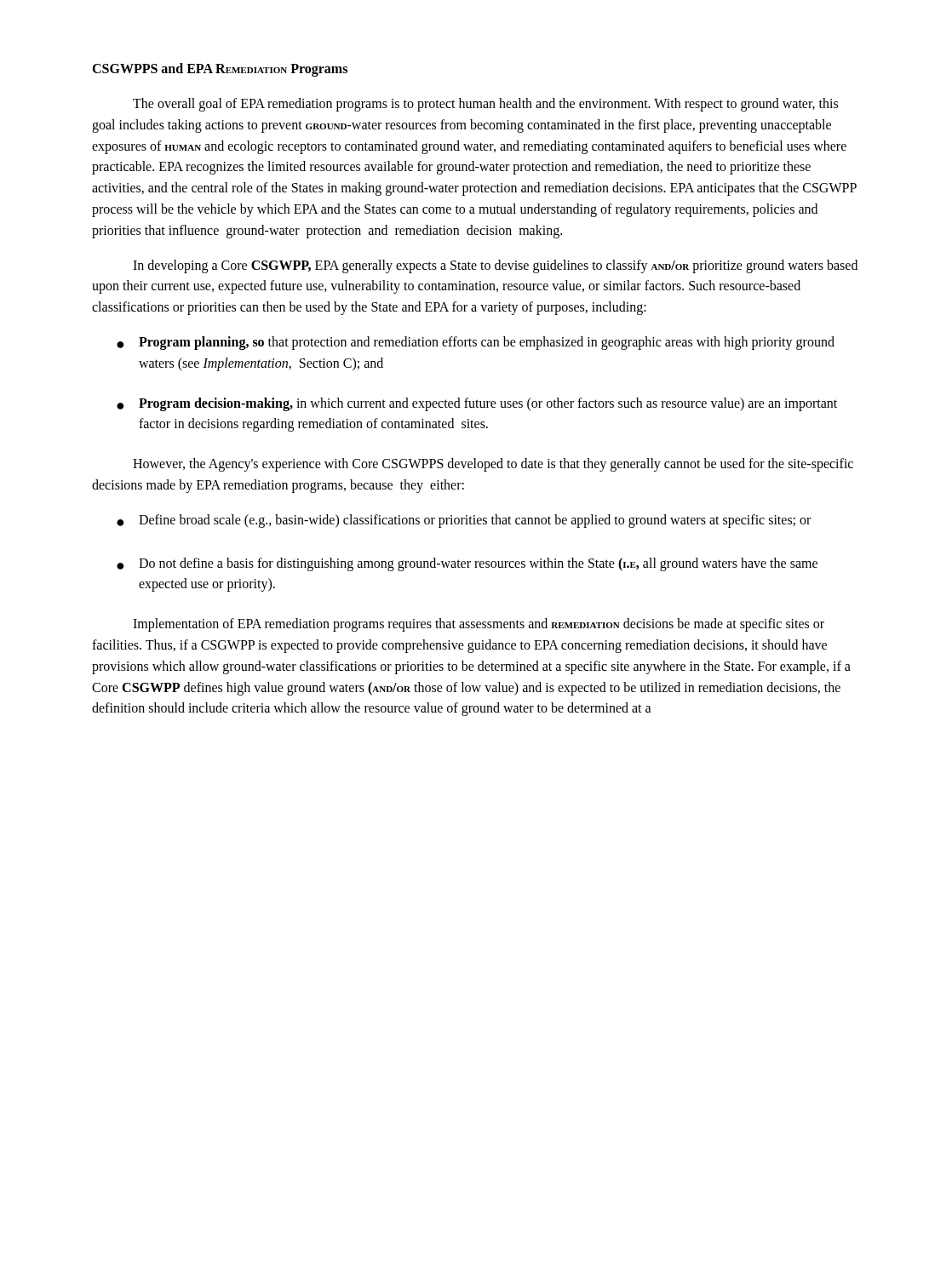Viewport: 952px width, 1277px height.
Task: Click on the passage starting "CSGWPPS and EPA Remediation Programs"
Action: pyautogui.click(x=220, y=69)
